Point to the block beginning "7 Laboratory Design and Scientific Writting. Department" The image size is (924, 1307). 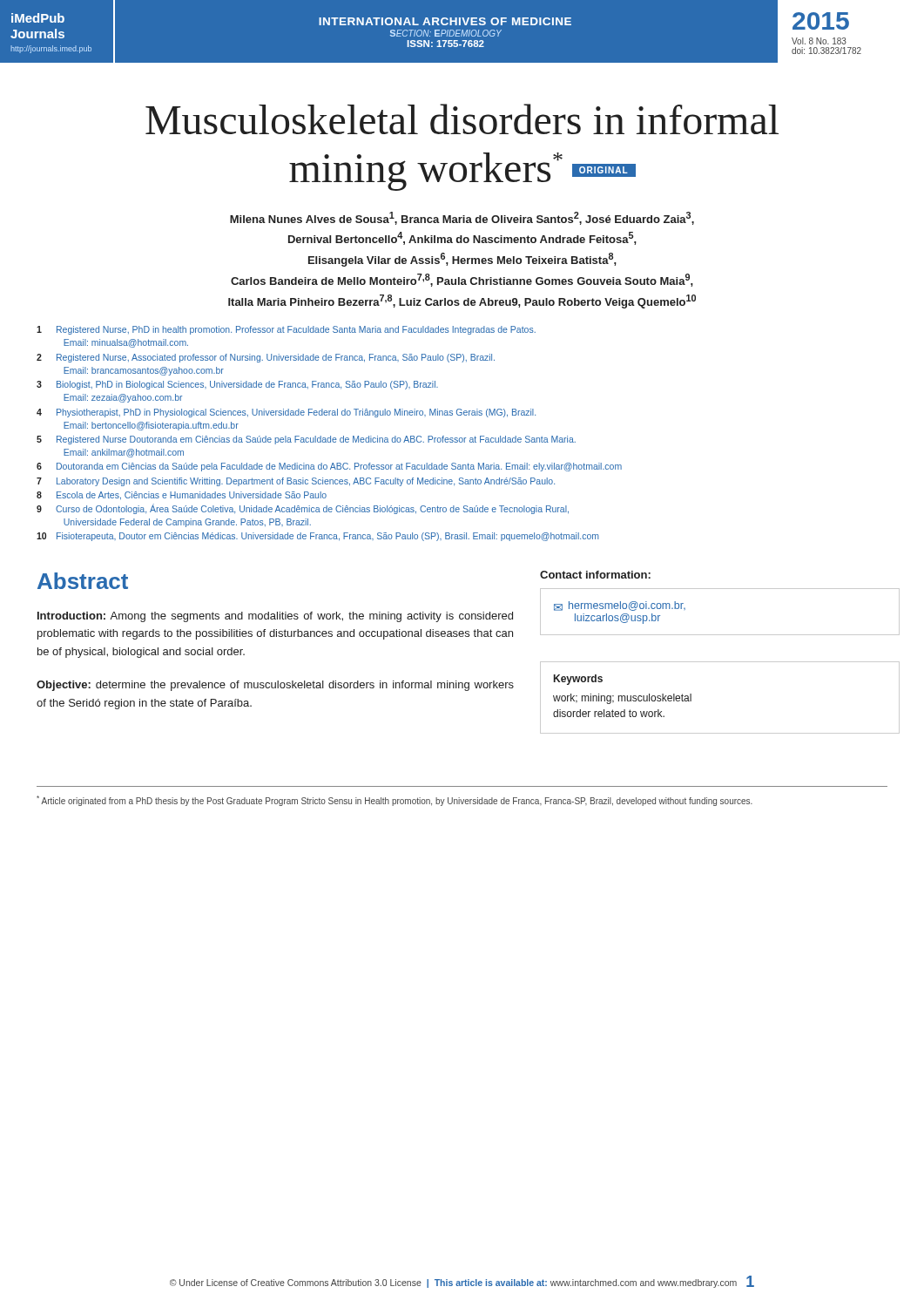296,481
